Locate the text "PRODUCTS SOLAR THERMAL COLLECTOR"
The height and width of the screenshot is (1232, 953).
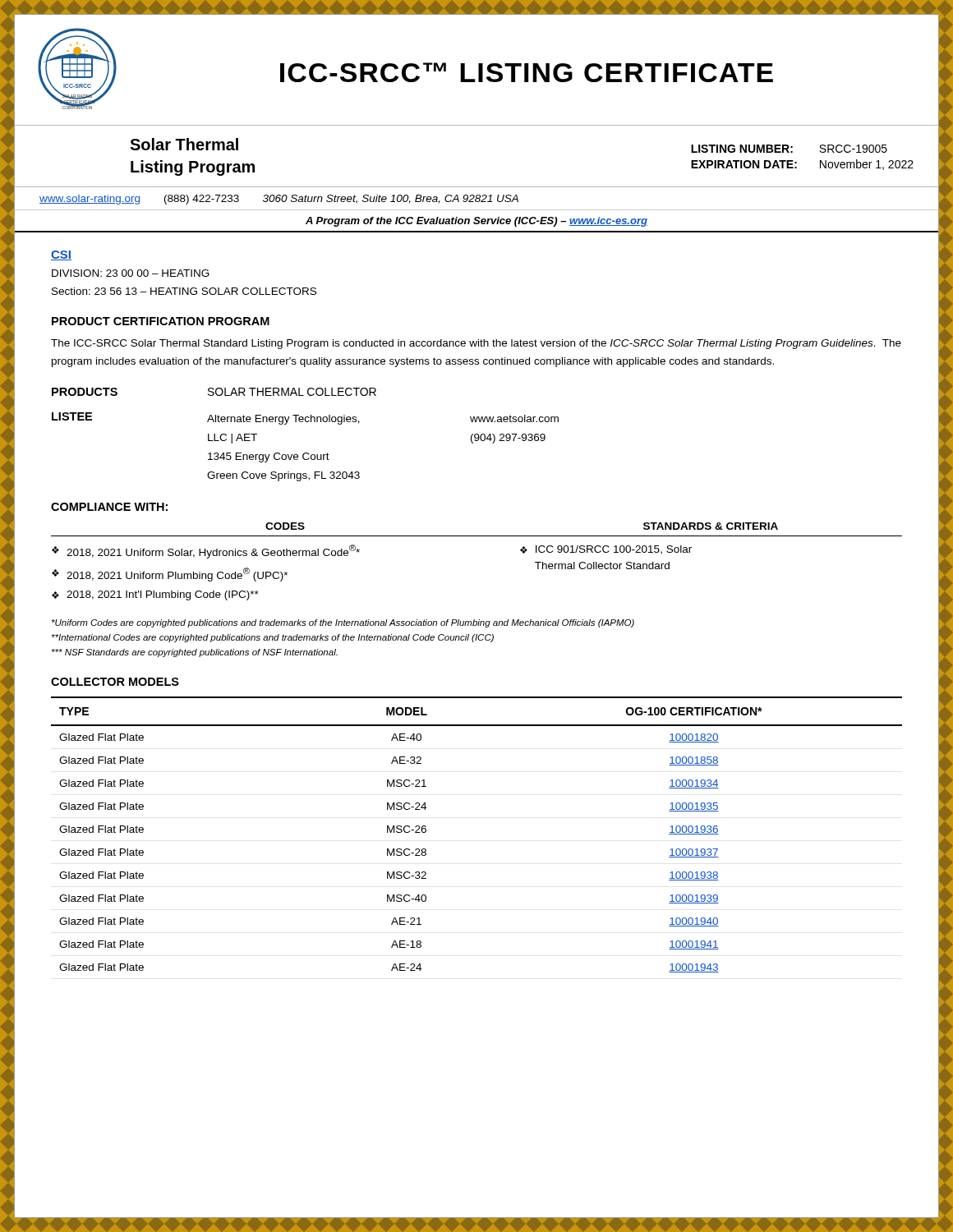pyautogui.click(x=214, y=392)
